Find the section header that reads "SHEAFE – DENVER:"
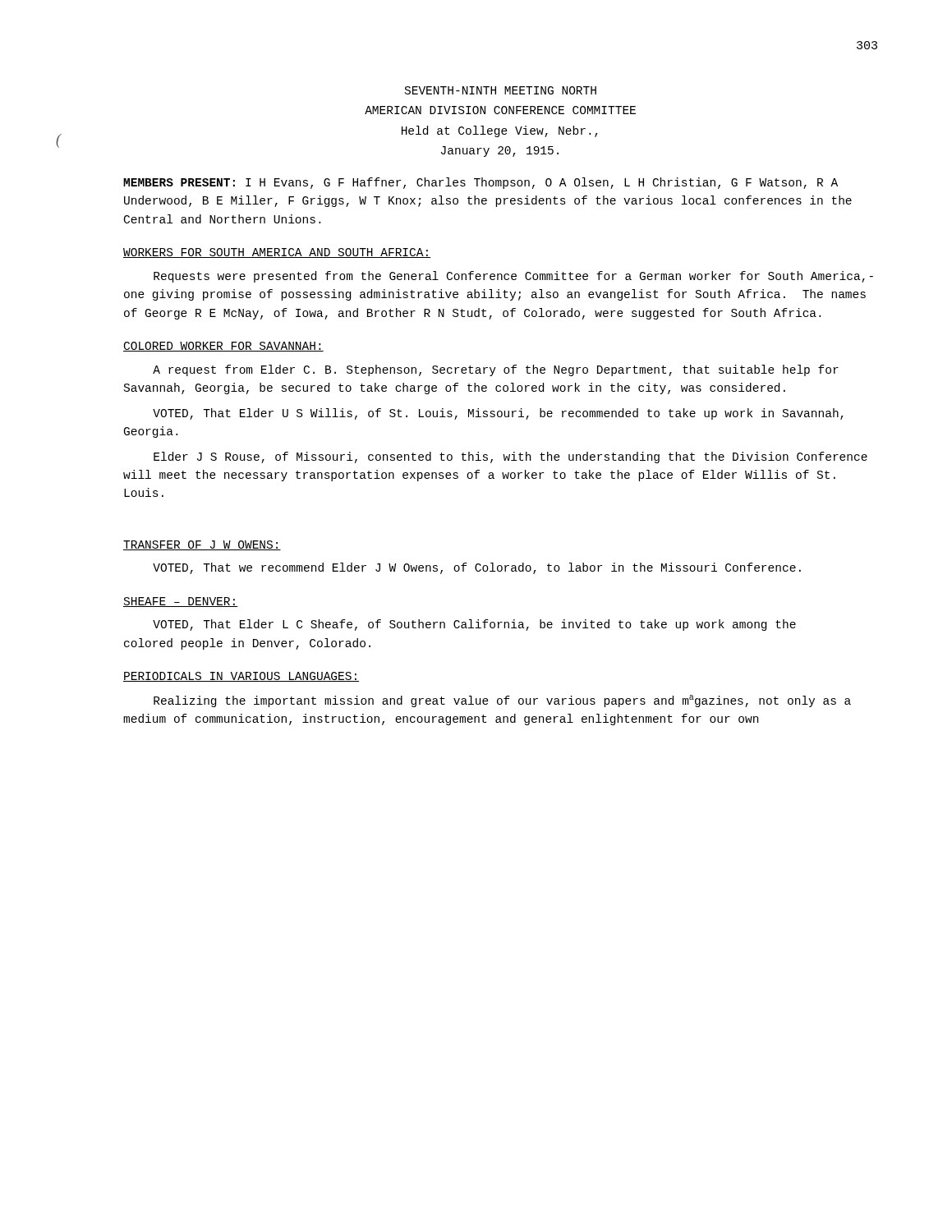The image size is (952, 1232). pos(180,602)
